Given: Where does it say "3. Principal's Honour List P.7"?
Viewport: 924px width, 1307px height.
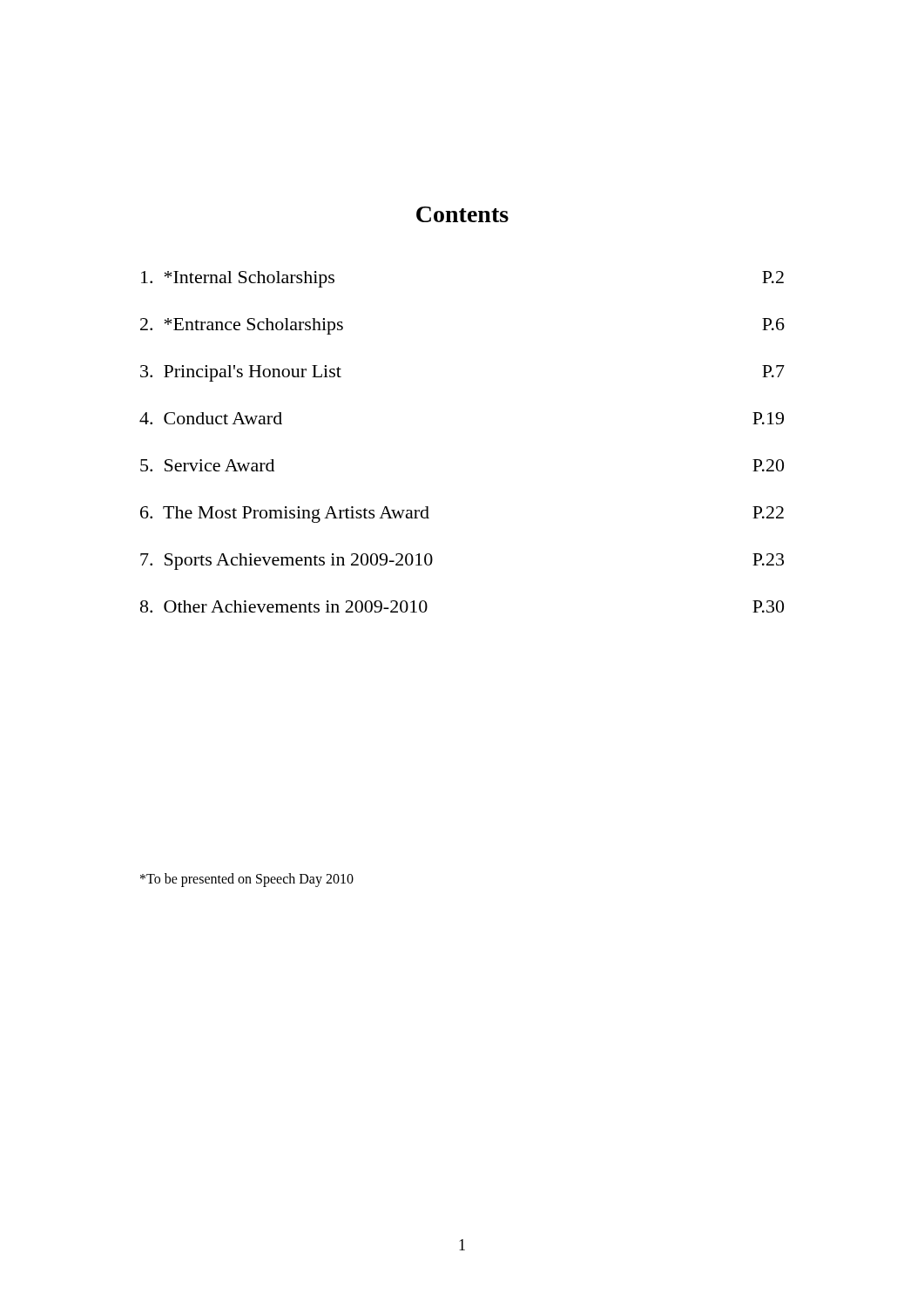Looking at the screenshot, I should click(240, 373).
